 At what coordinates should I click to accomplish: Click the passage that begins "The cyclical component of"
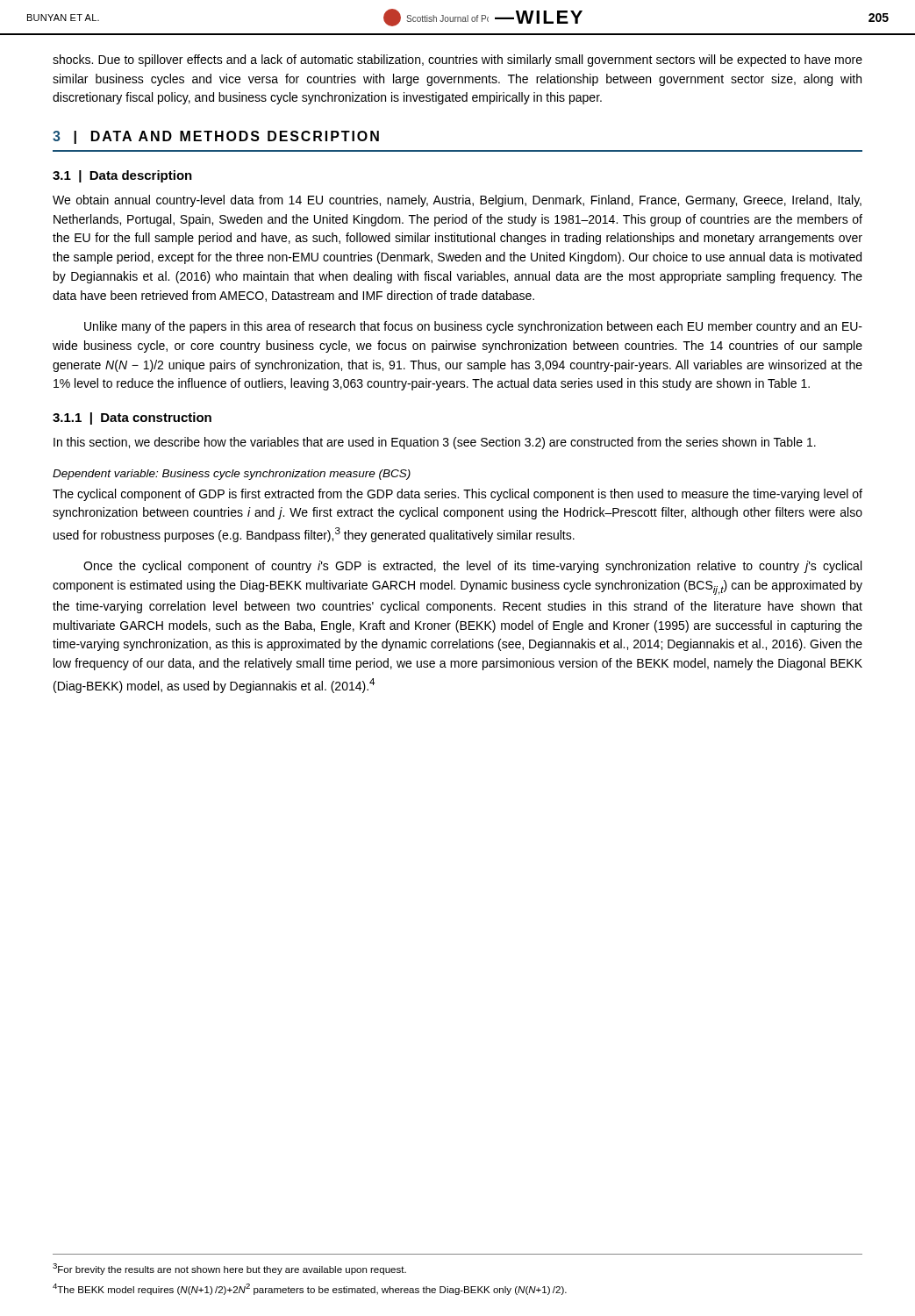coord(458,514)
